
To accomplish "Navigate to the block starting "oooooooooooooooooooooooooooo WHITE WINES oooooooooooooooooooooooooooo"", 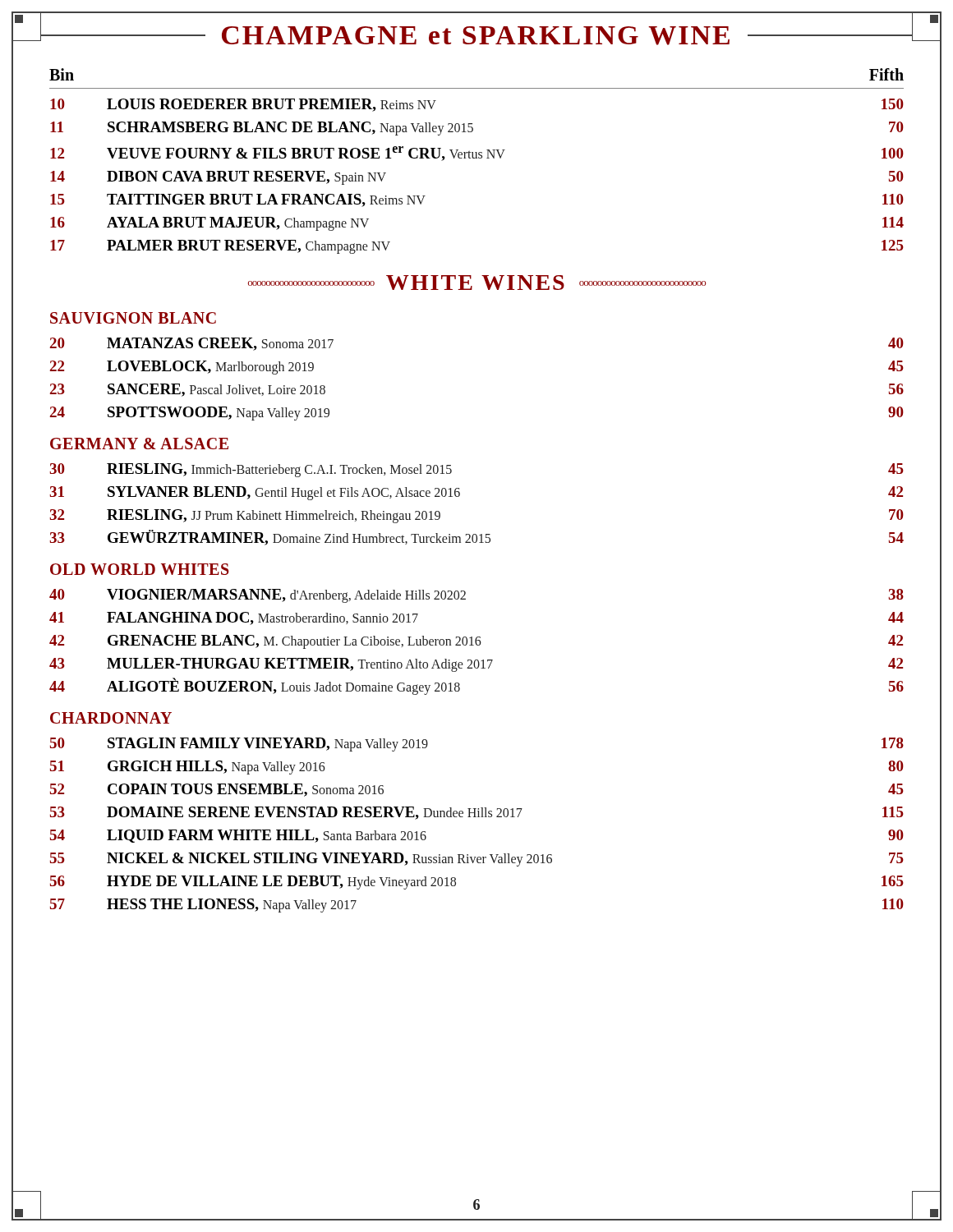I will pos(476,283).
